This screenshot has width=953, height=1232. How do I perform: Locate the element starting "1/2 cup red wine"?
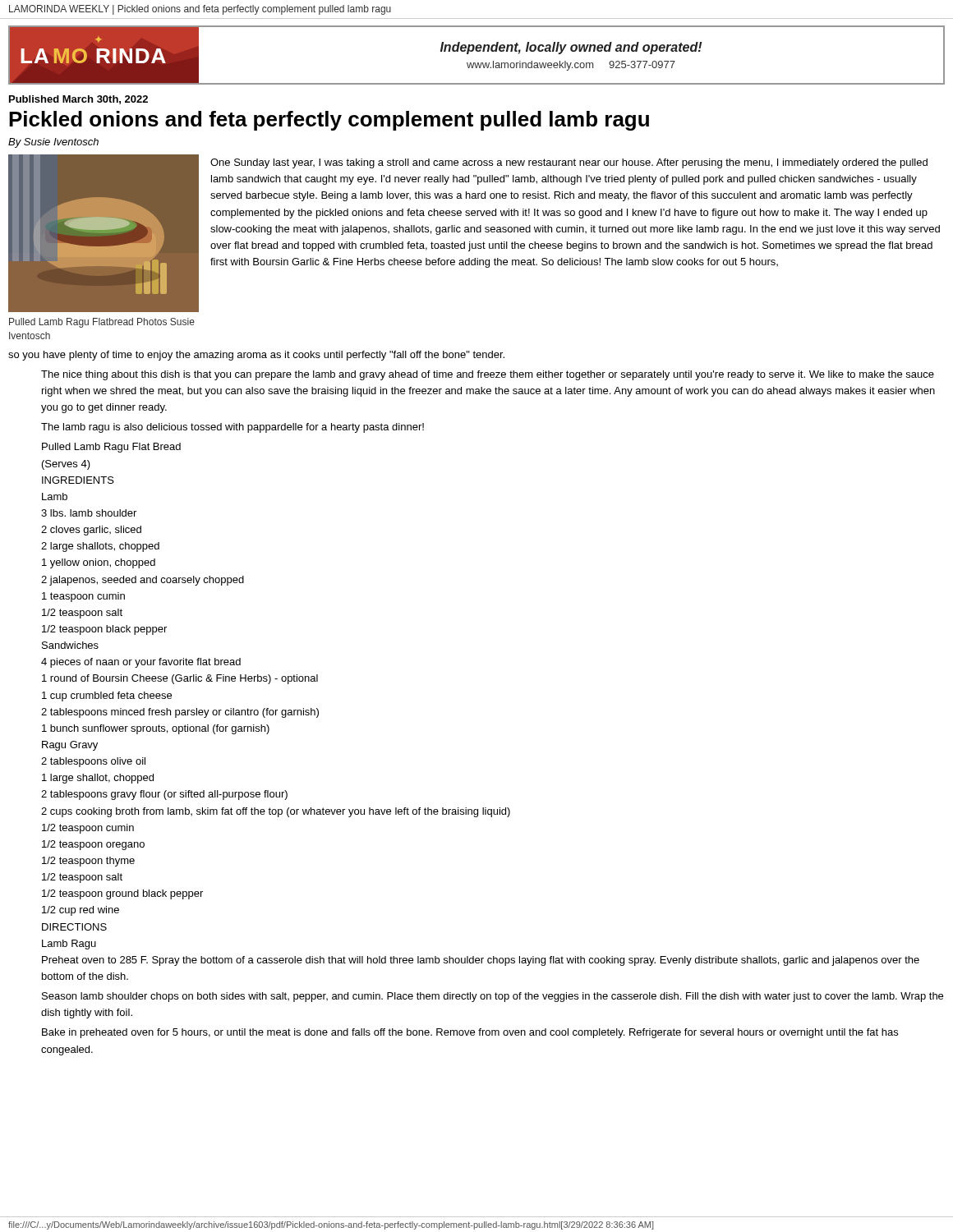click(80, 910)
